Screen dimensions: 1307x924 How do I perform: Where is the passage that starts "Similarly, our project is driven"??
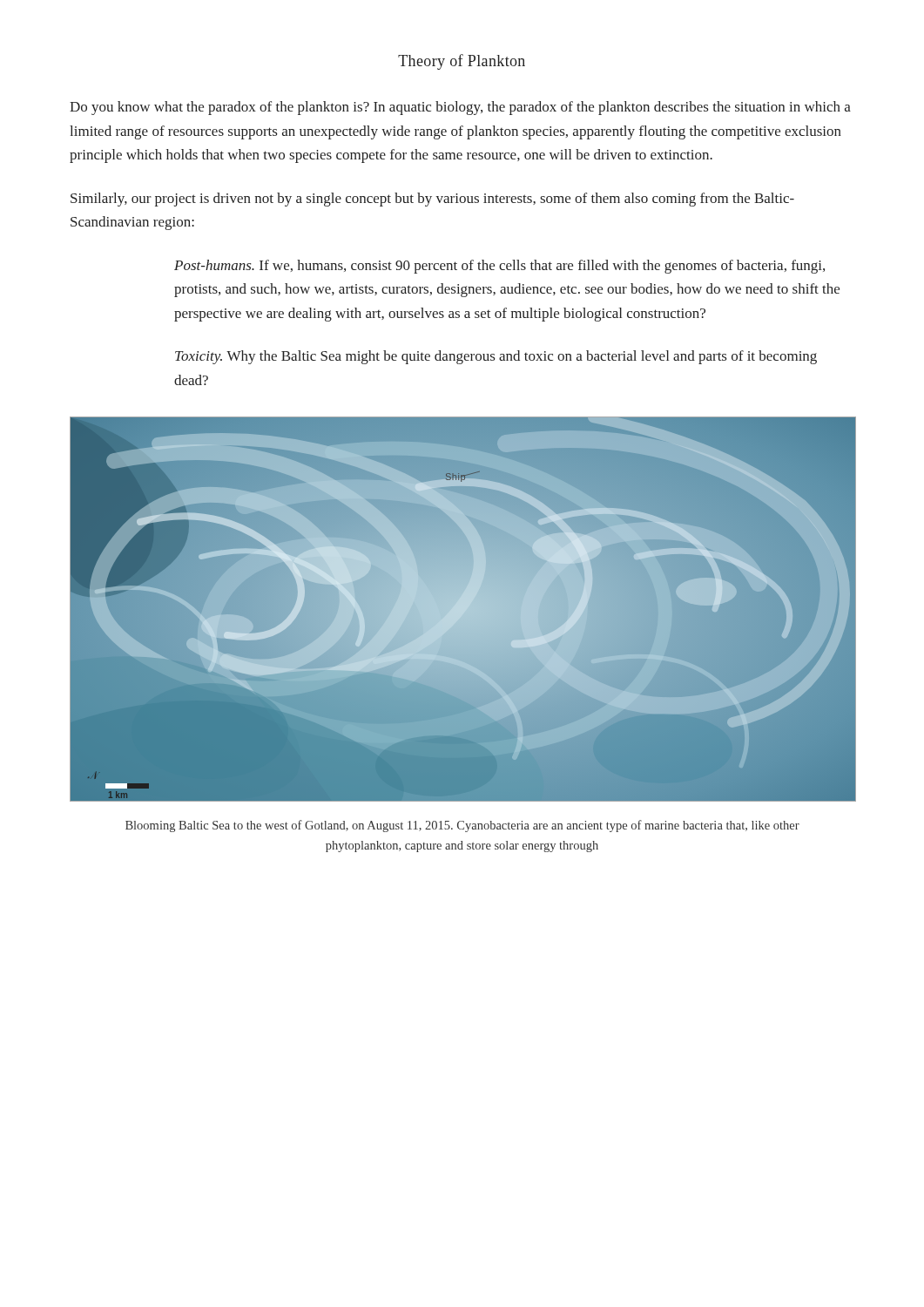(x=432, y=210)
